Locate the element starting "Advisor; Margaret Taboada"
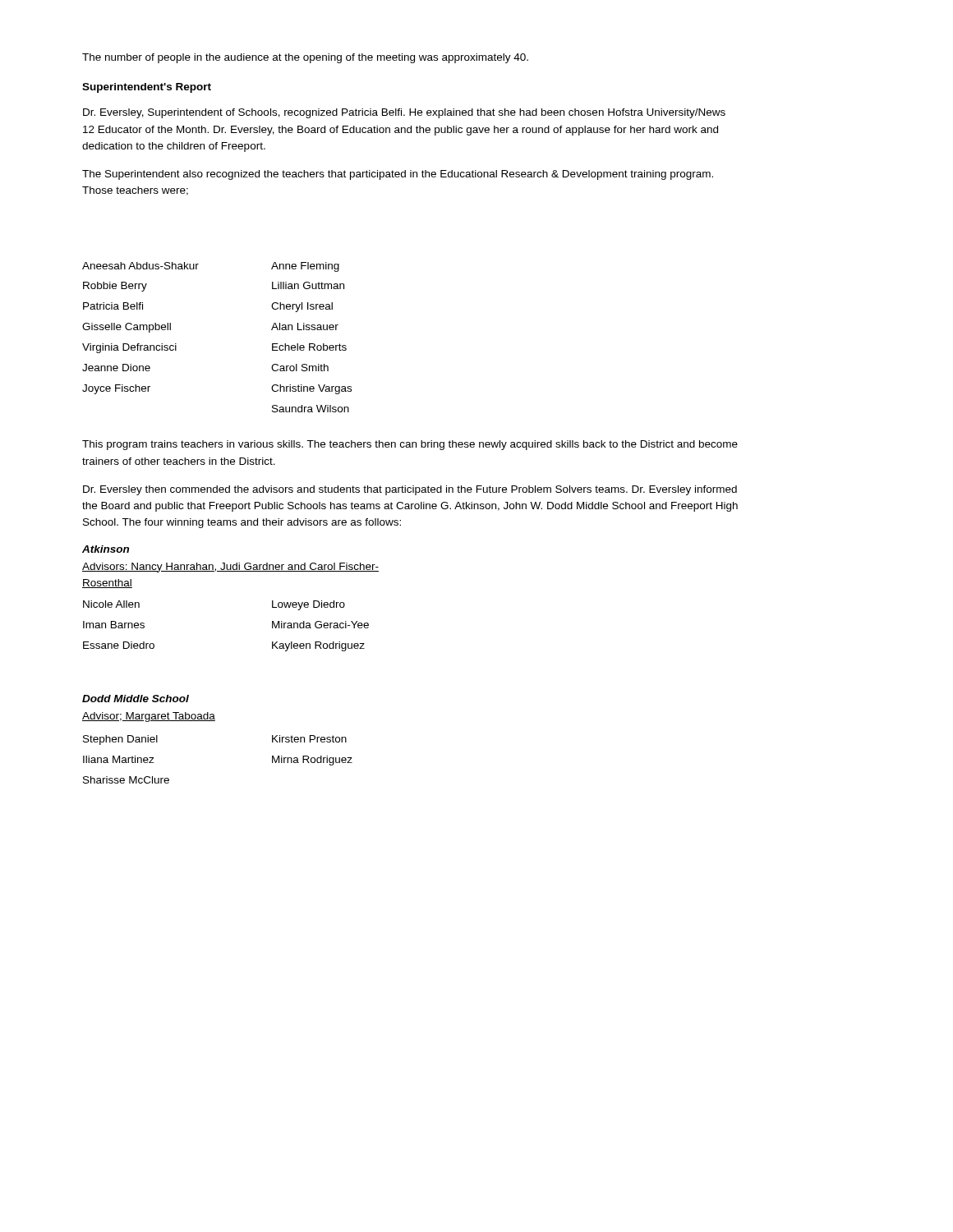The height and width of the screenshot is (1232, 953). point(149,716)
